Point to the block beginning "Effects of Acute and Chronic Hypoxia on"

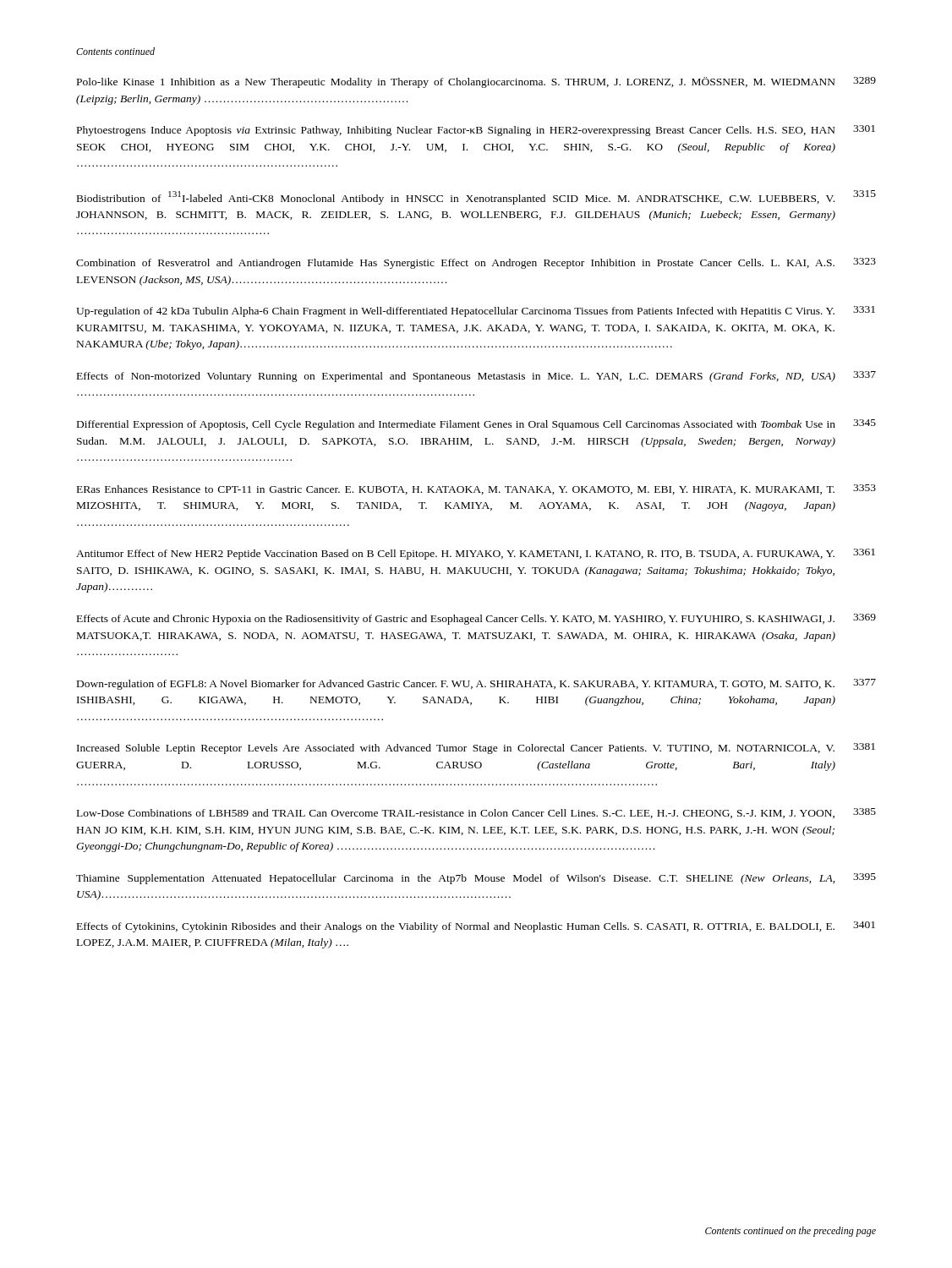(x=476, y=635)
